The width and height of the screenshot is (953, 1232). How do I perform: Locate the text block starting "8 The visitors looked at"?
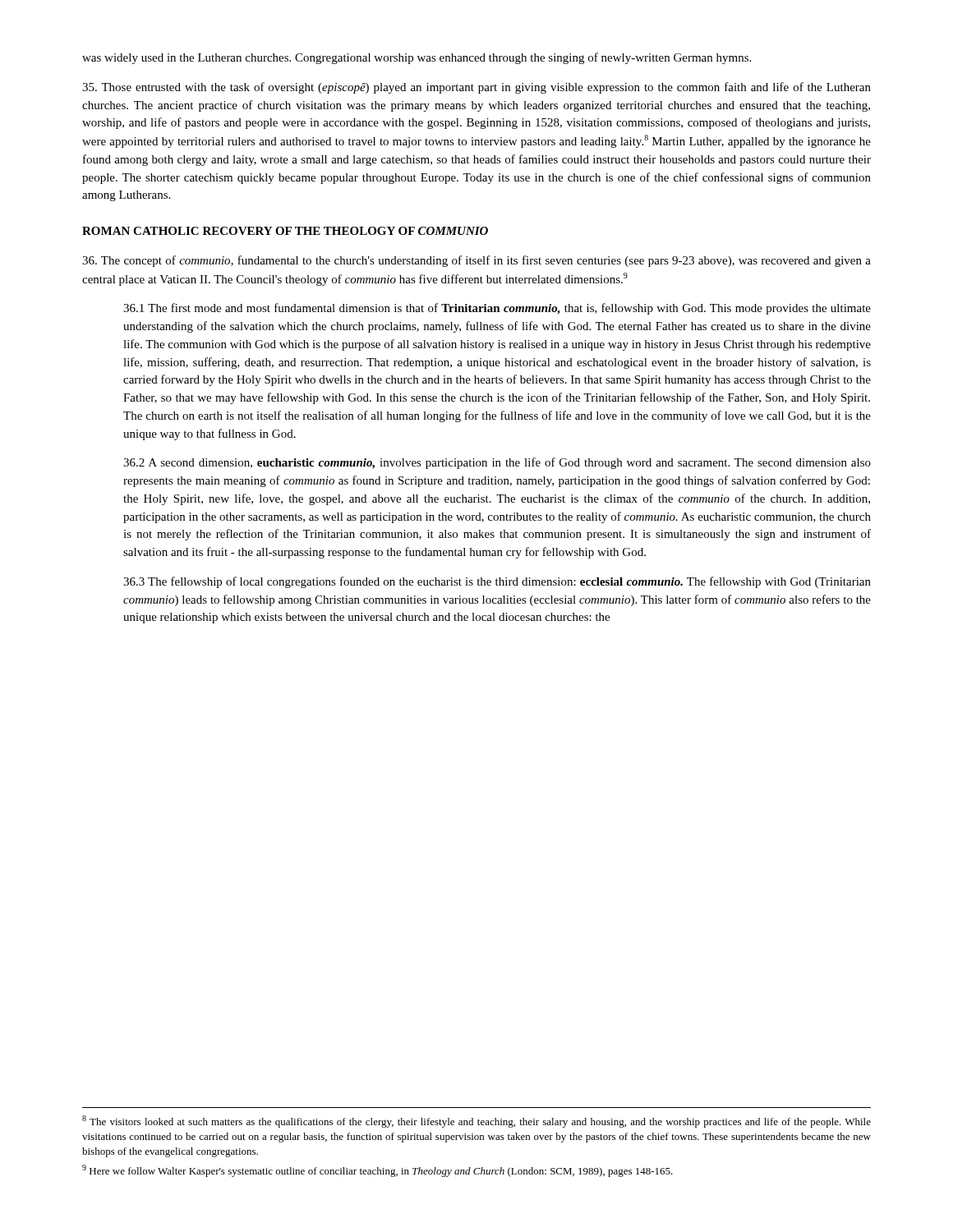476,1135
